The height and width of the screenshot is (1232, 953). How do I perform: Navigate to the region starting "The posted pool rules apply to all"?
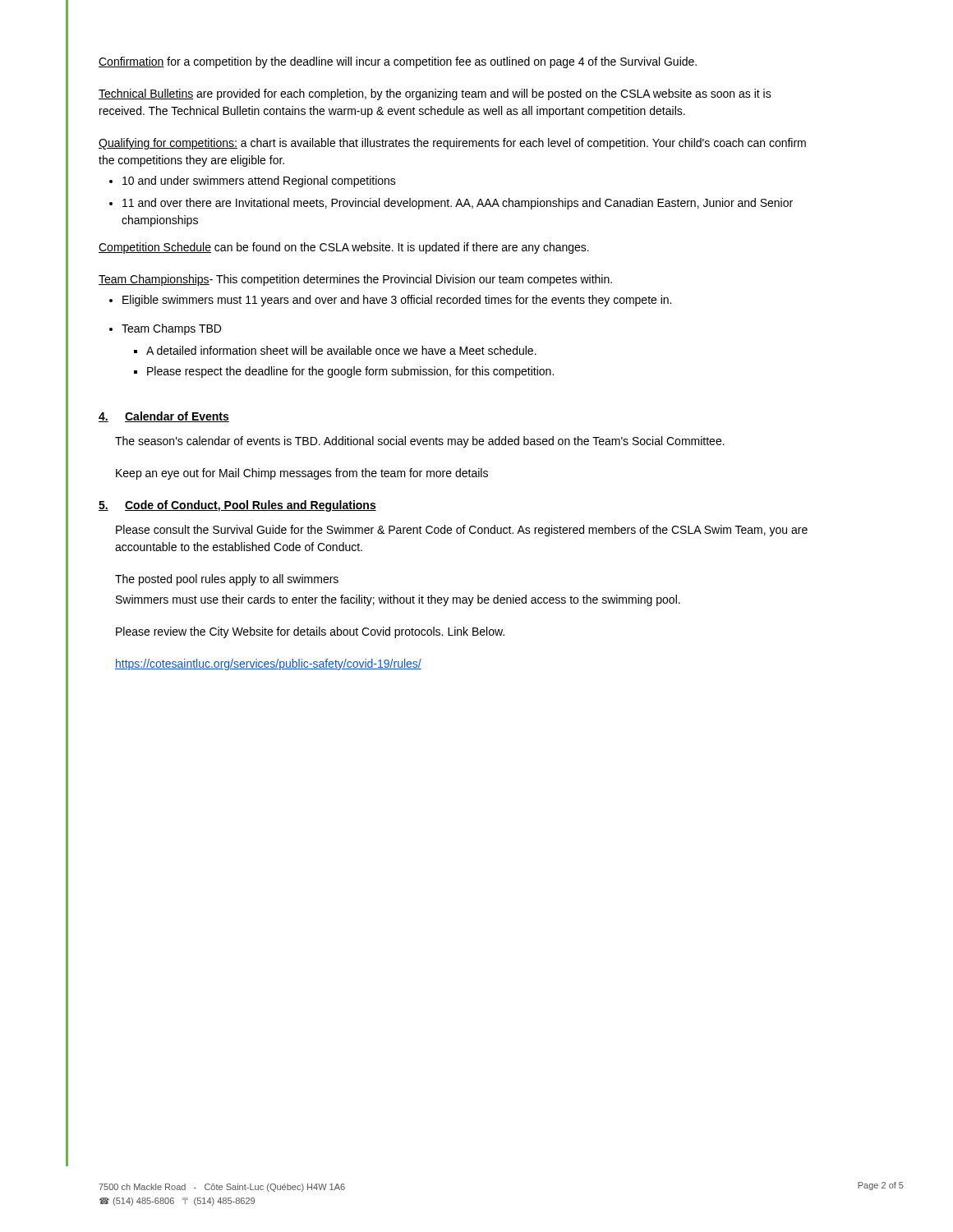(x=227, y=579)
